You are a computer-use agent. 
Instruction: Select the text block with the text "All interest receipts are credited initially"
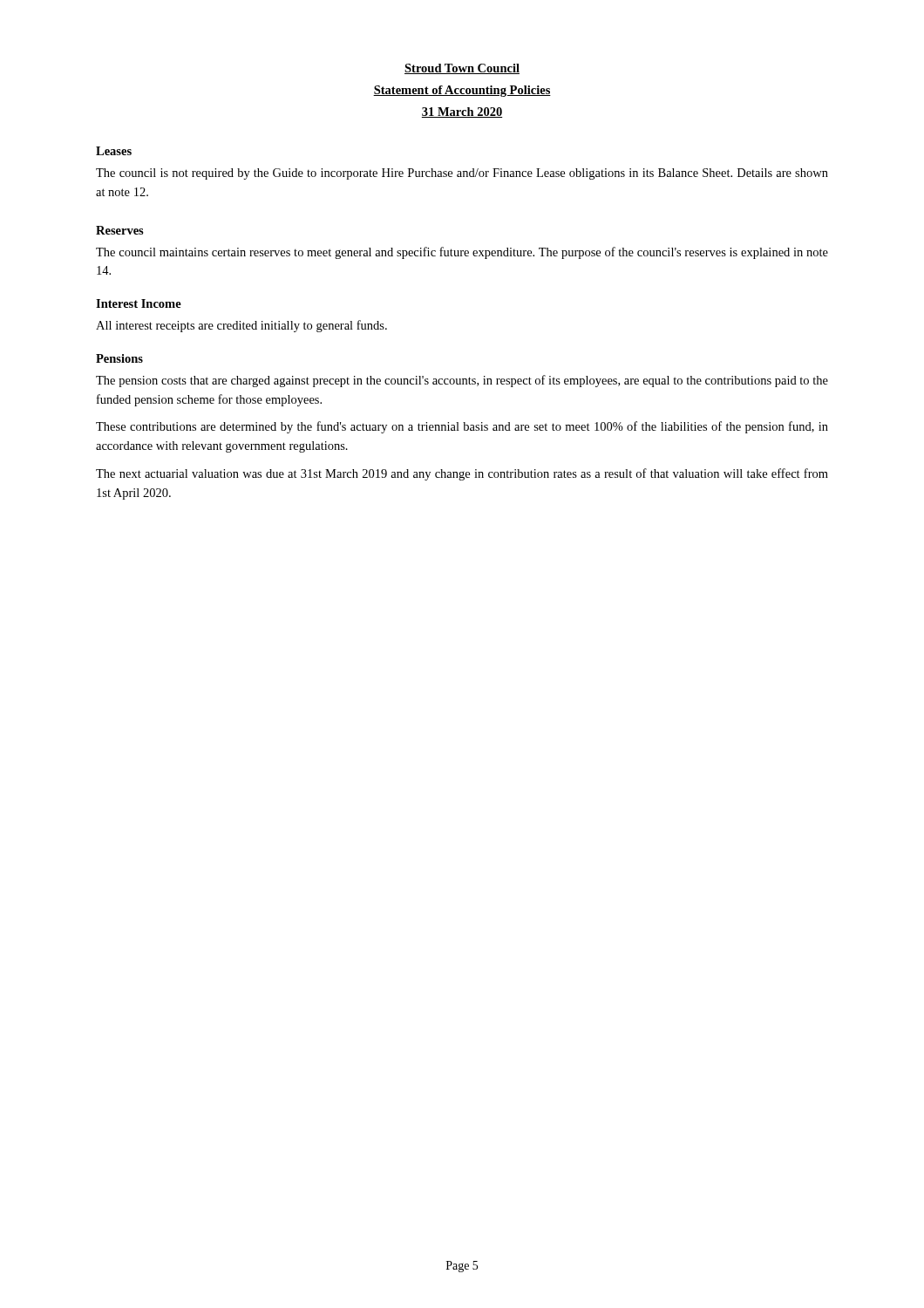(x=242, y=325)
